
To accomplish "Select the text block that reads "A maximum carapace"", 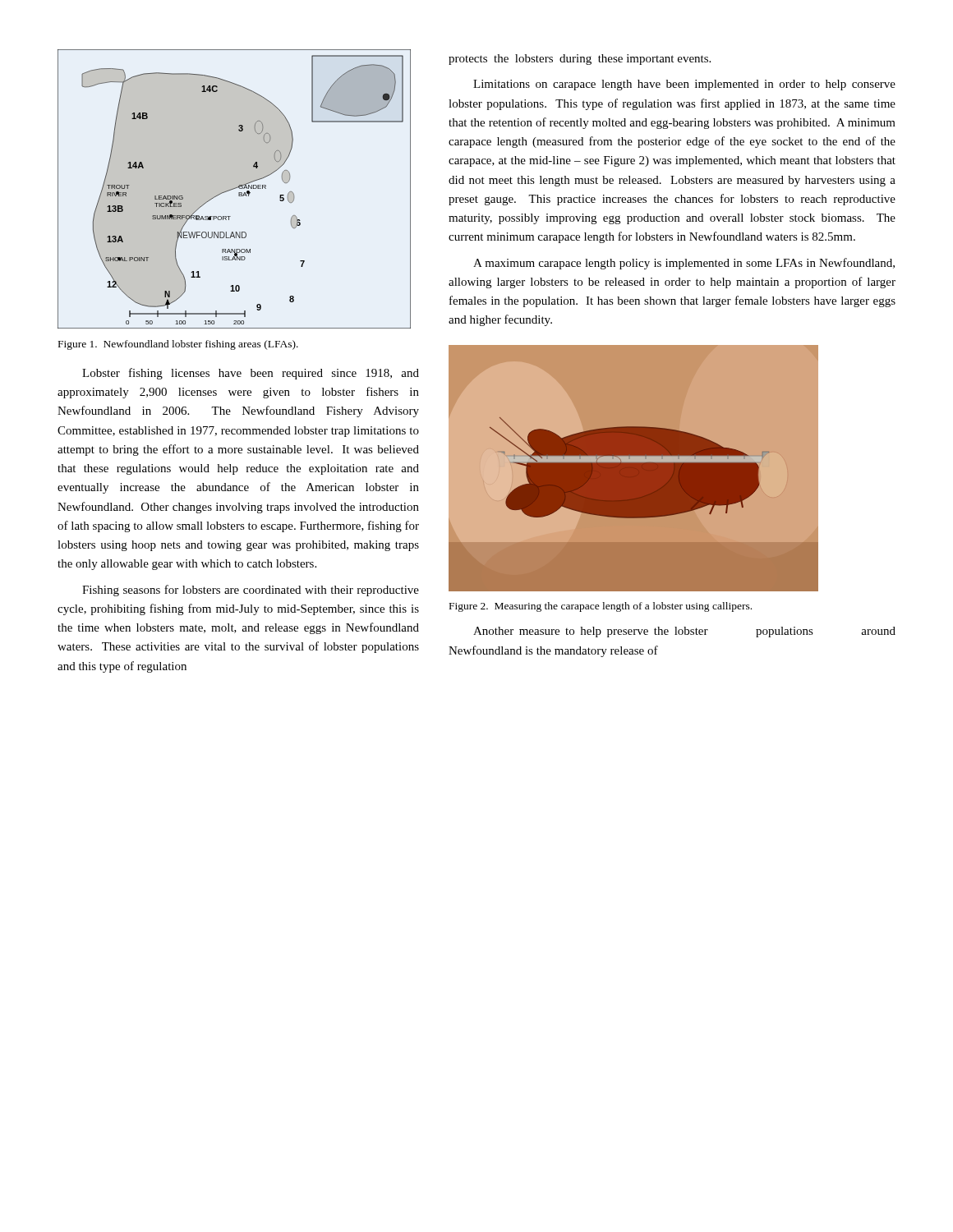I will [672, 292].
